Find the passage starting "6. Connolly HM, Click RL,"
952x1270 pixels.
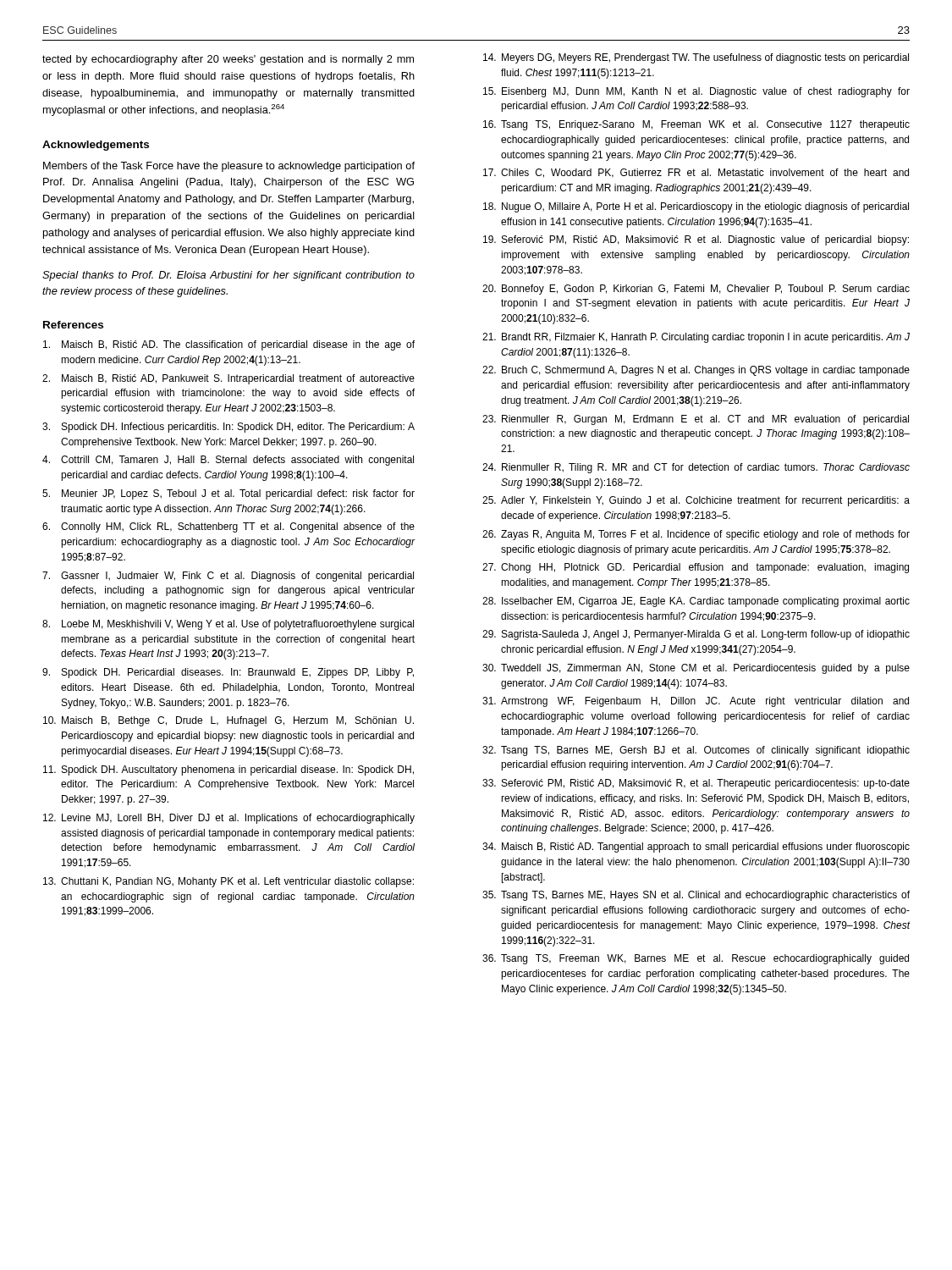pos(228,543)
